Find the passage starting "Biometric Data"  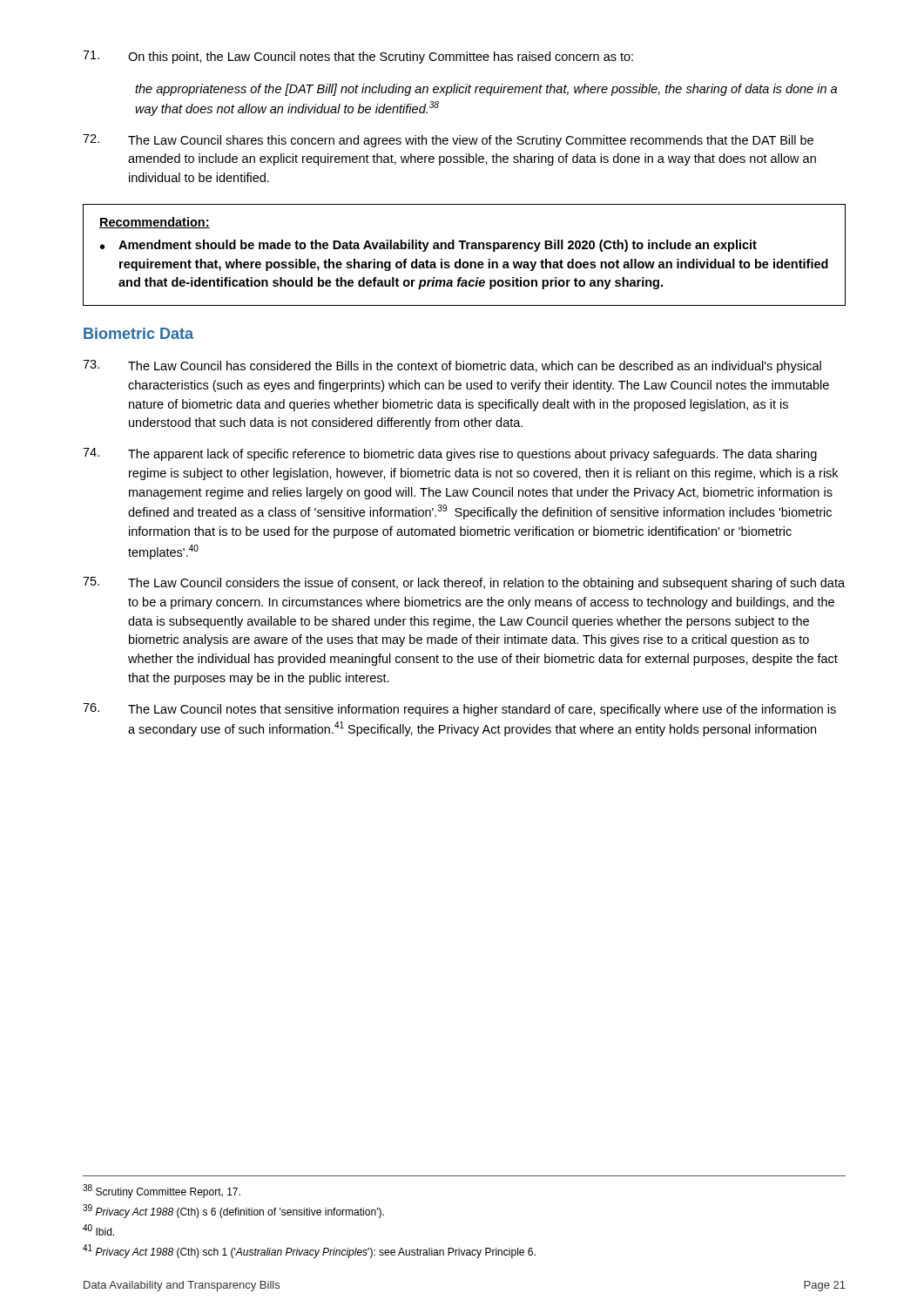(138, 334)
